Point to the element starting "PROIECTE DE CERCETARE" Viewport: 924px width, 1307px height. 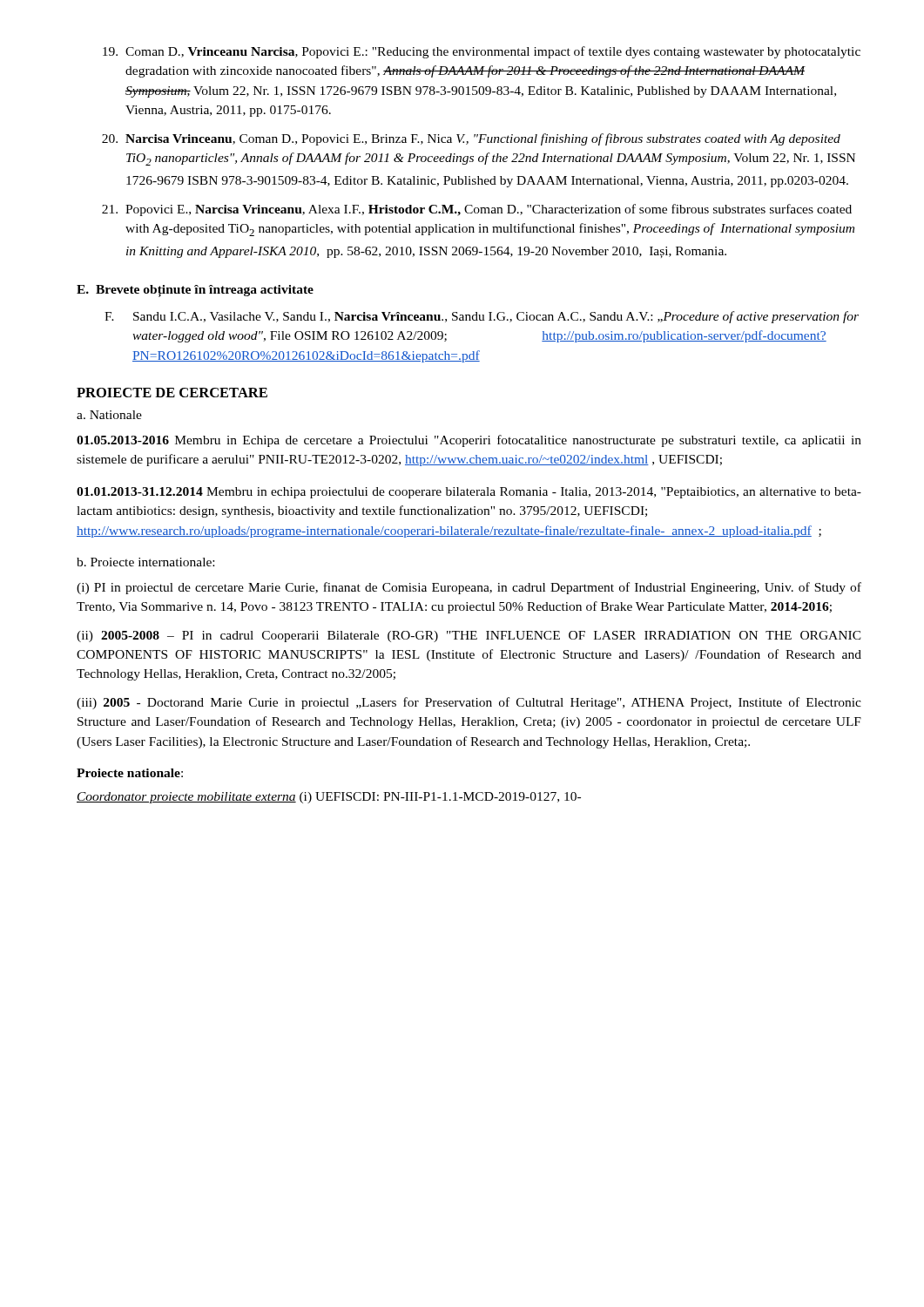click(172, 393)
